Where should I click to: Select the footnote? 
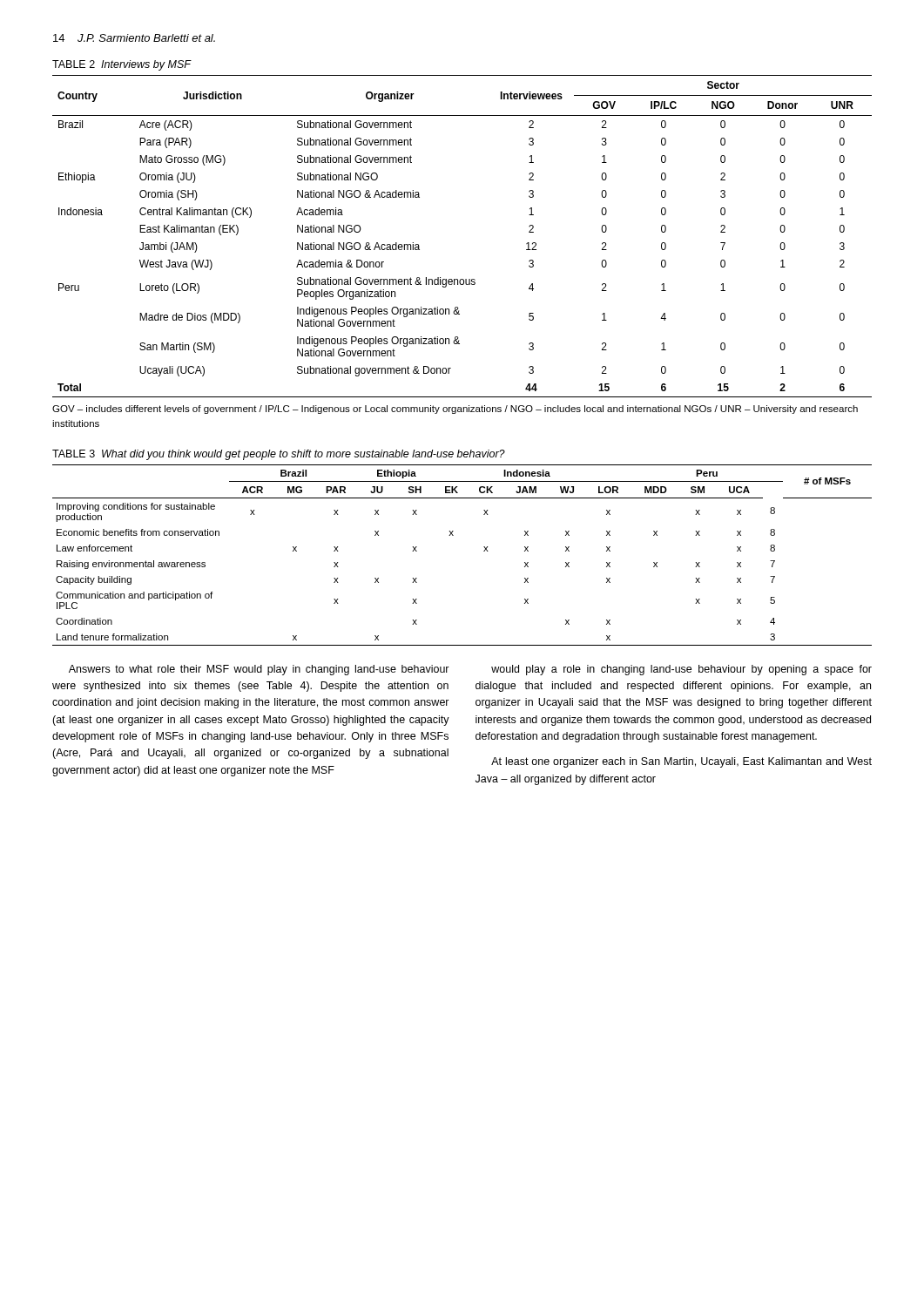coord(455,416)
